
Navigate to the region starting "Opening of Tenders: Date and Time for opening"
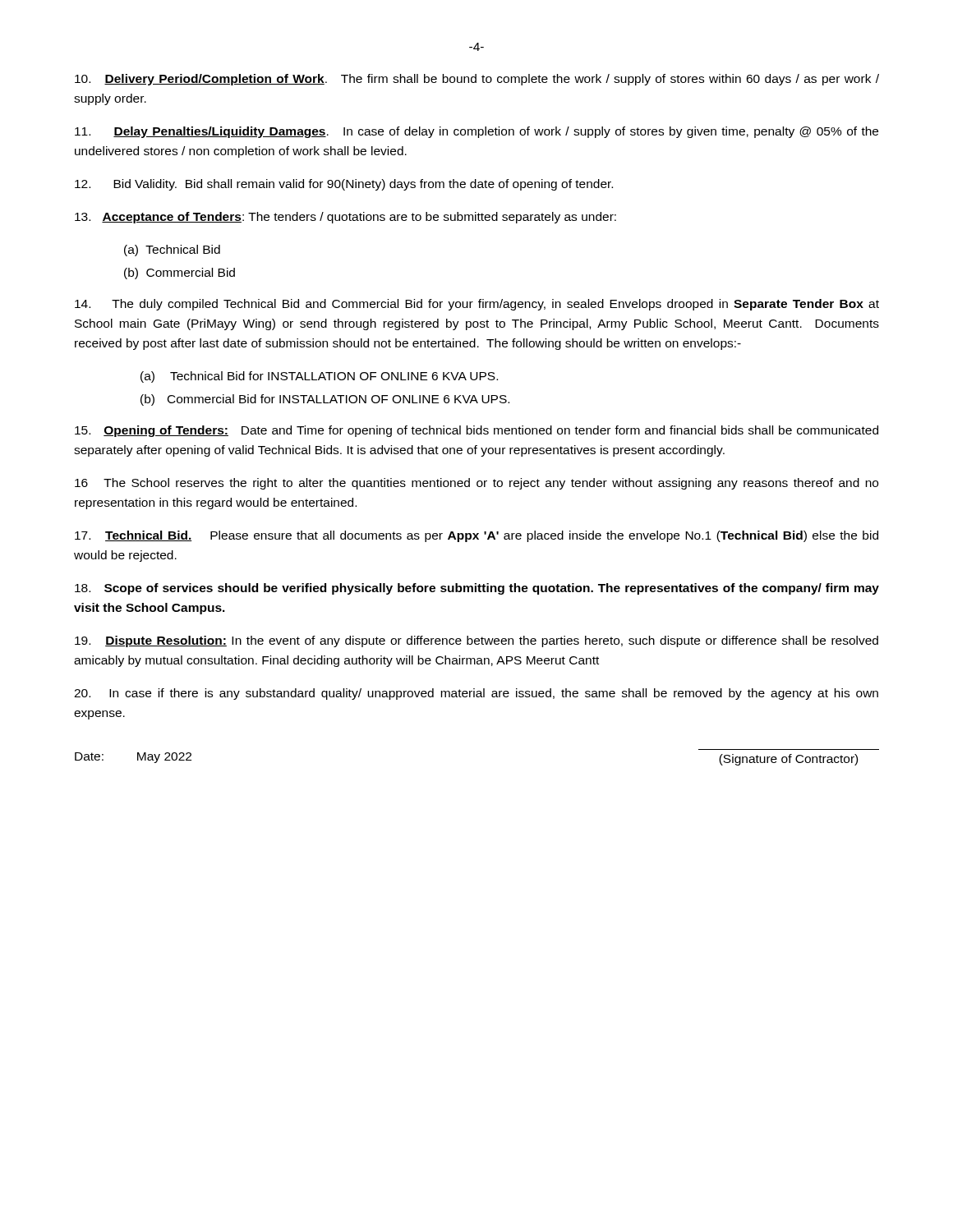click(476, 440)
